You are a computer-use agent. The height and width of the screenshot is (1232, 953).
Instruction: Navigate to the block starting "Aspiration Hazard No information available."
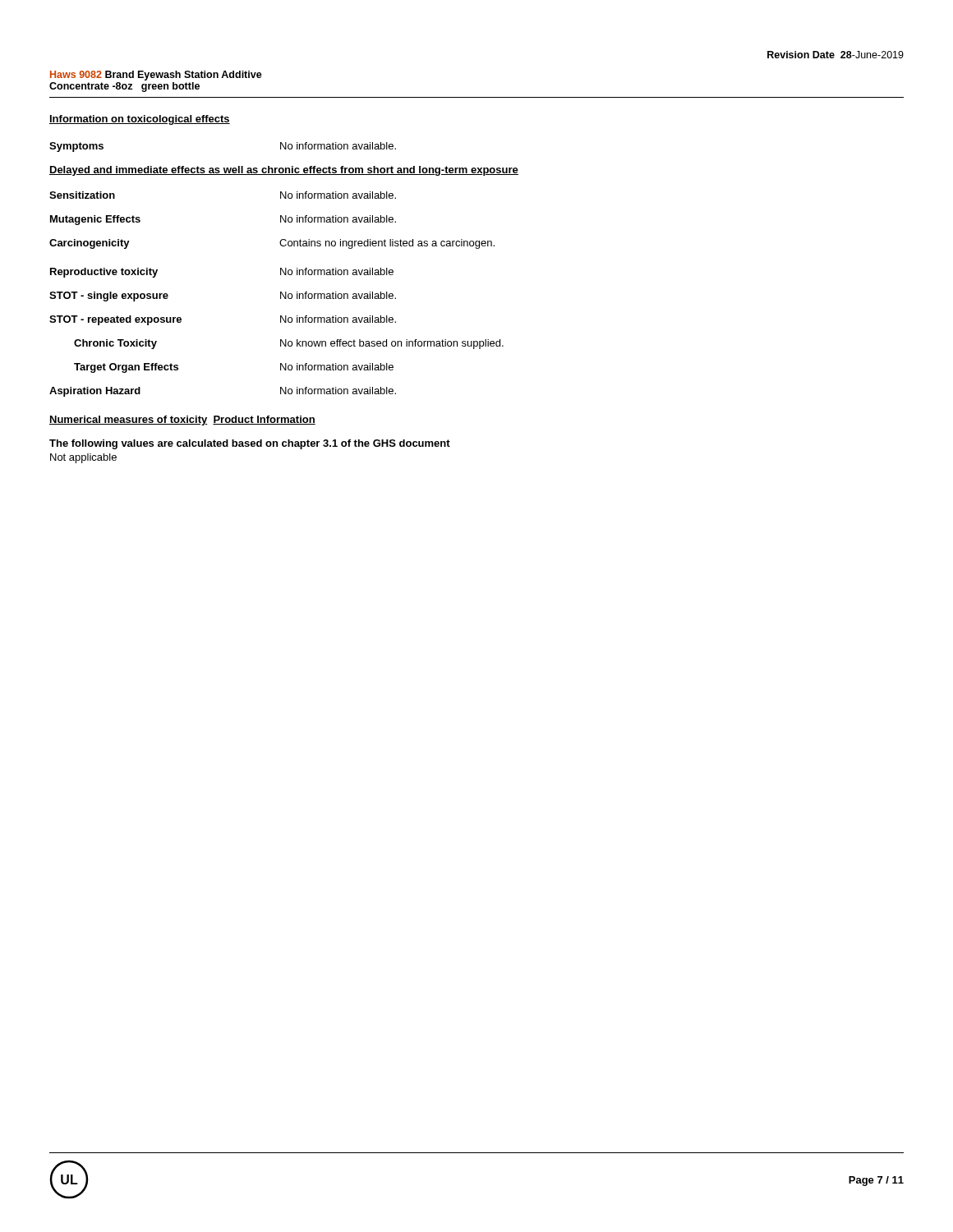(92, 393)
